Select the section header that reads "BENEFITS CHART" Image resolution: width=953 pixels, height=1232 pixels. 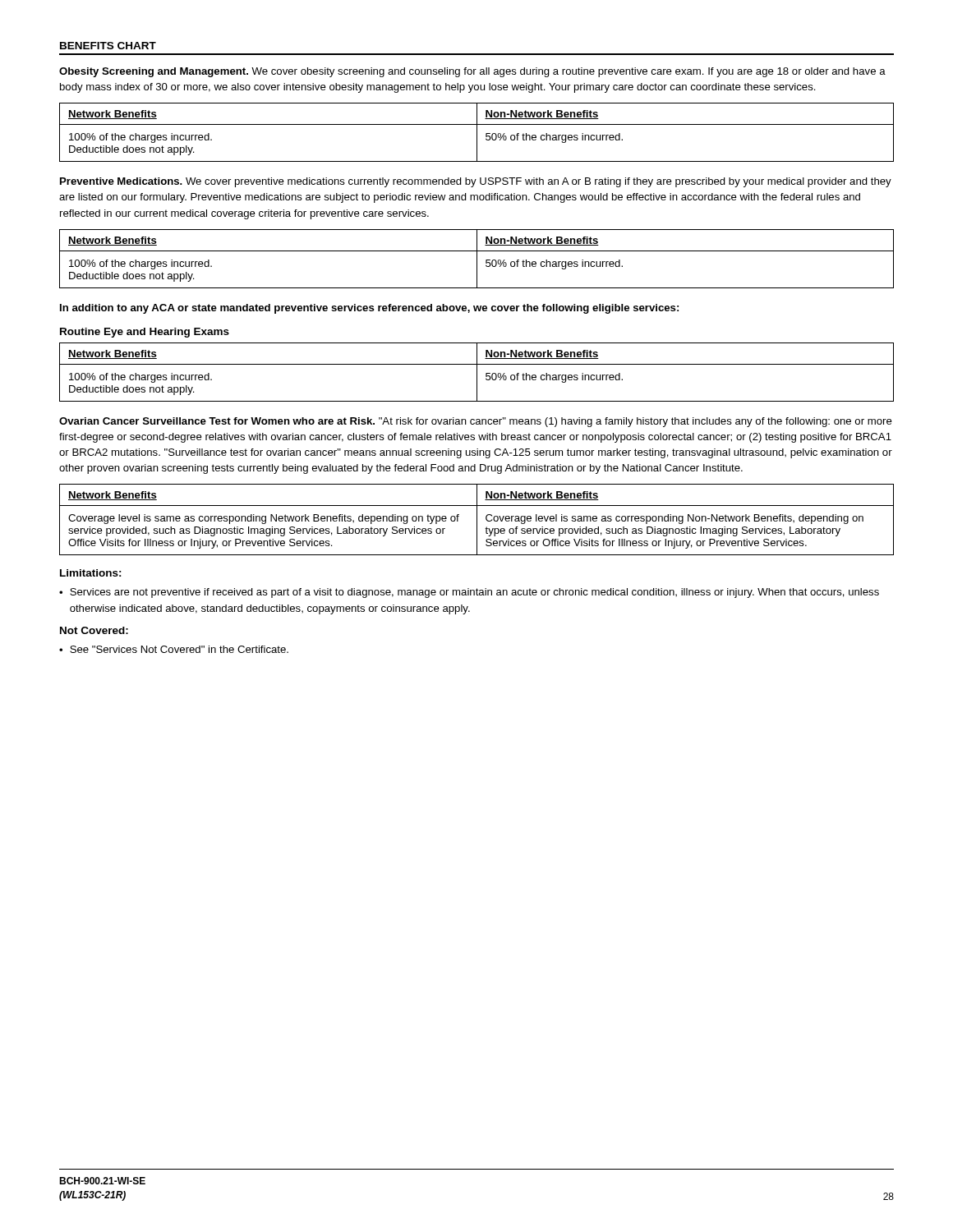[x=108, y=46]
